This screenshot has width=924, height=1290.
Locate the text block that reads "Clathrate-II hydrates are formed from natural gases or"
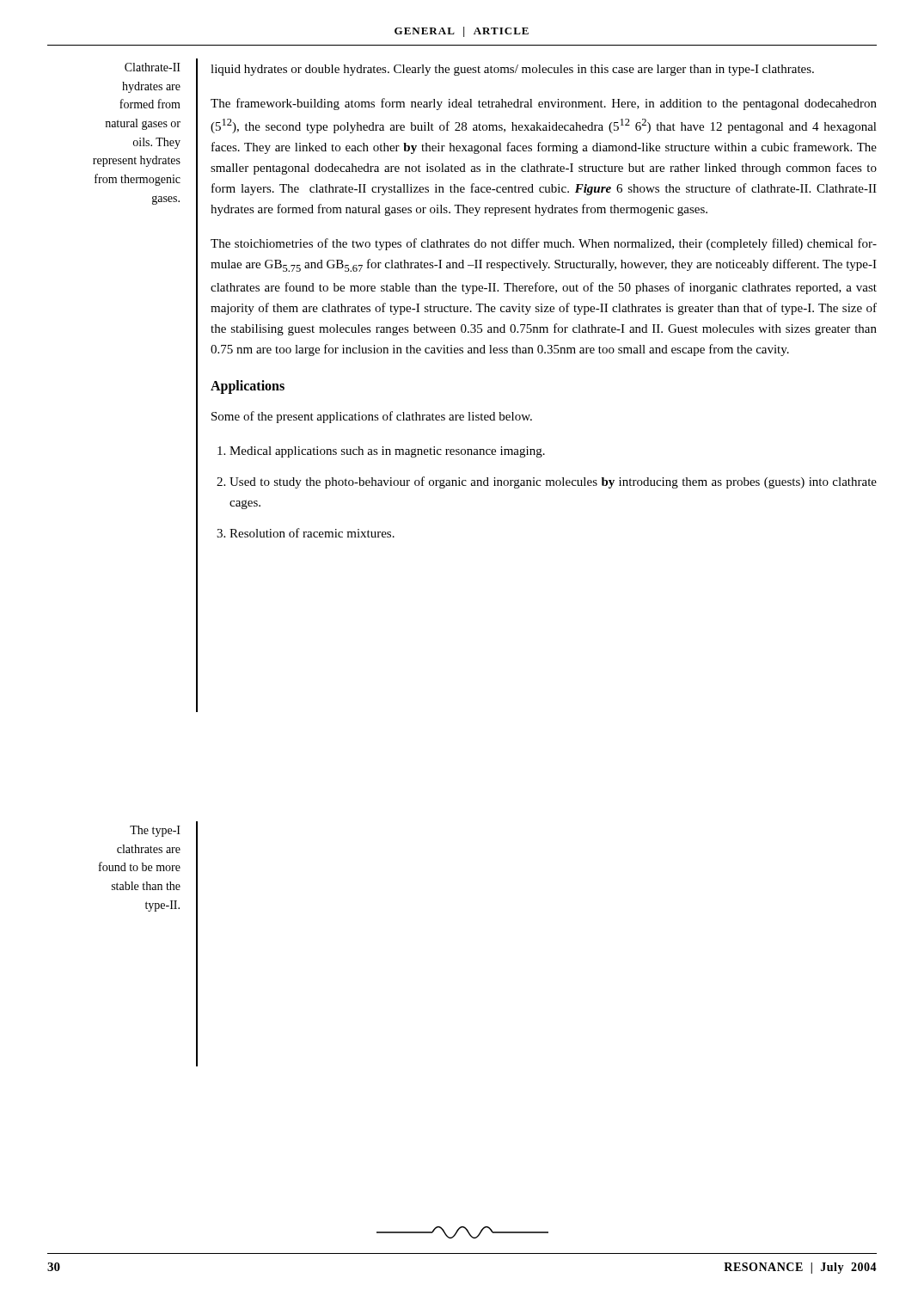[137, 133]
